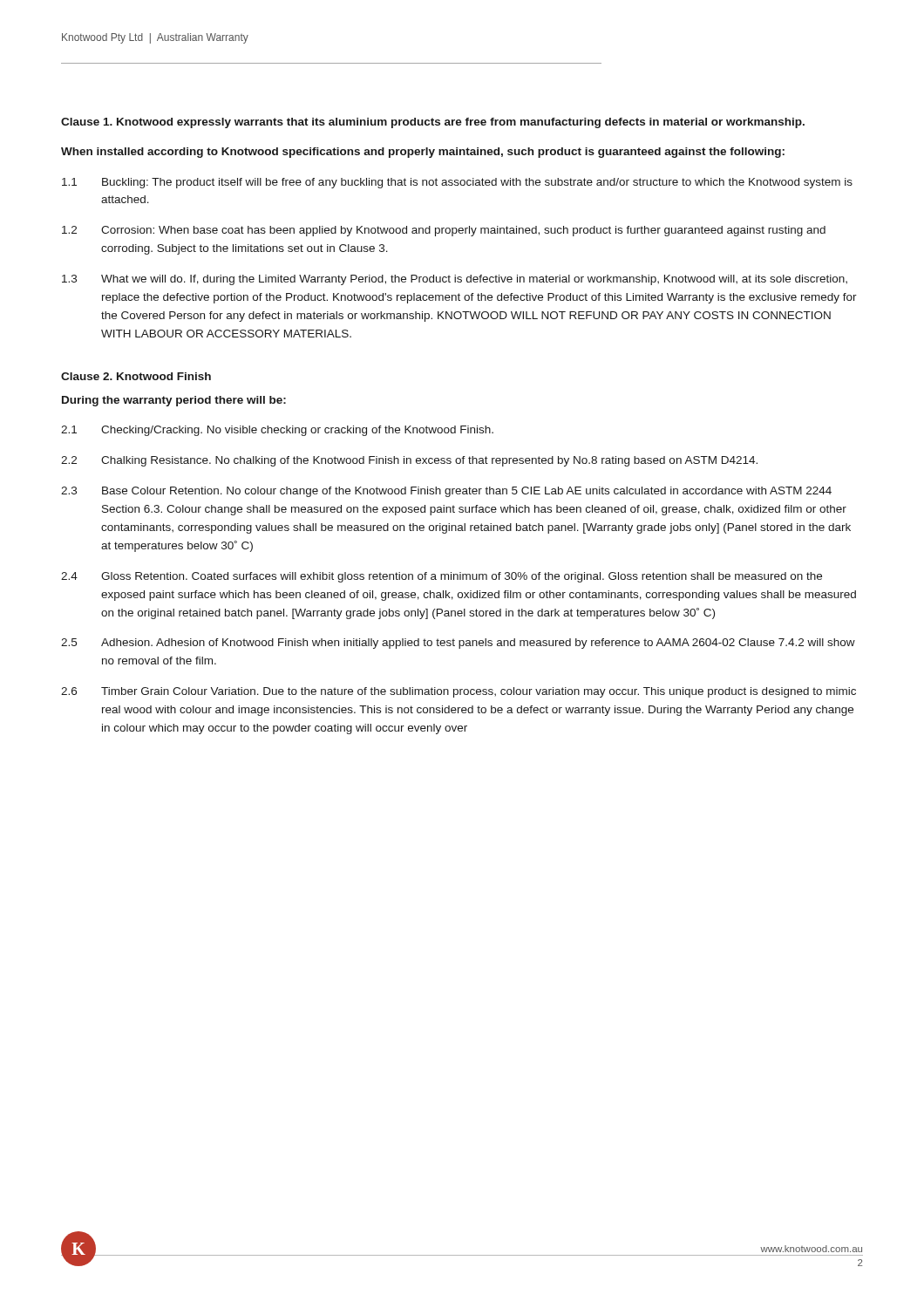Point to the text block starting "2.2 Chalking Resistance."
The width and height of the screenshot is (924, 1308).
coord(462,461)
